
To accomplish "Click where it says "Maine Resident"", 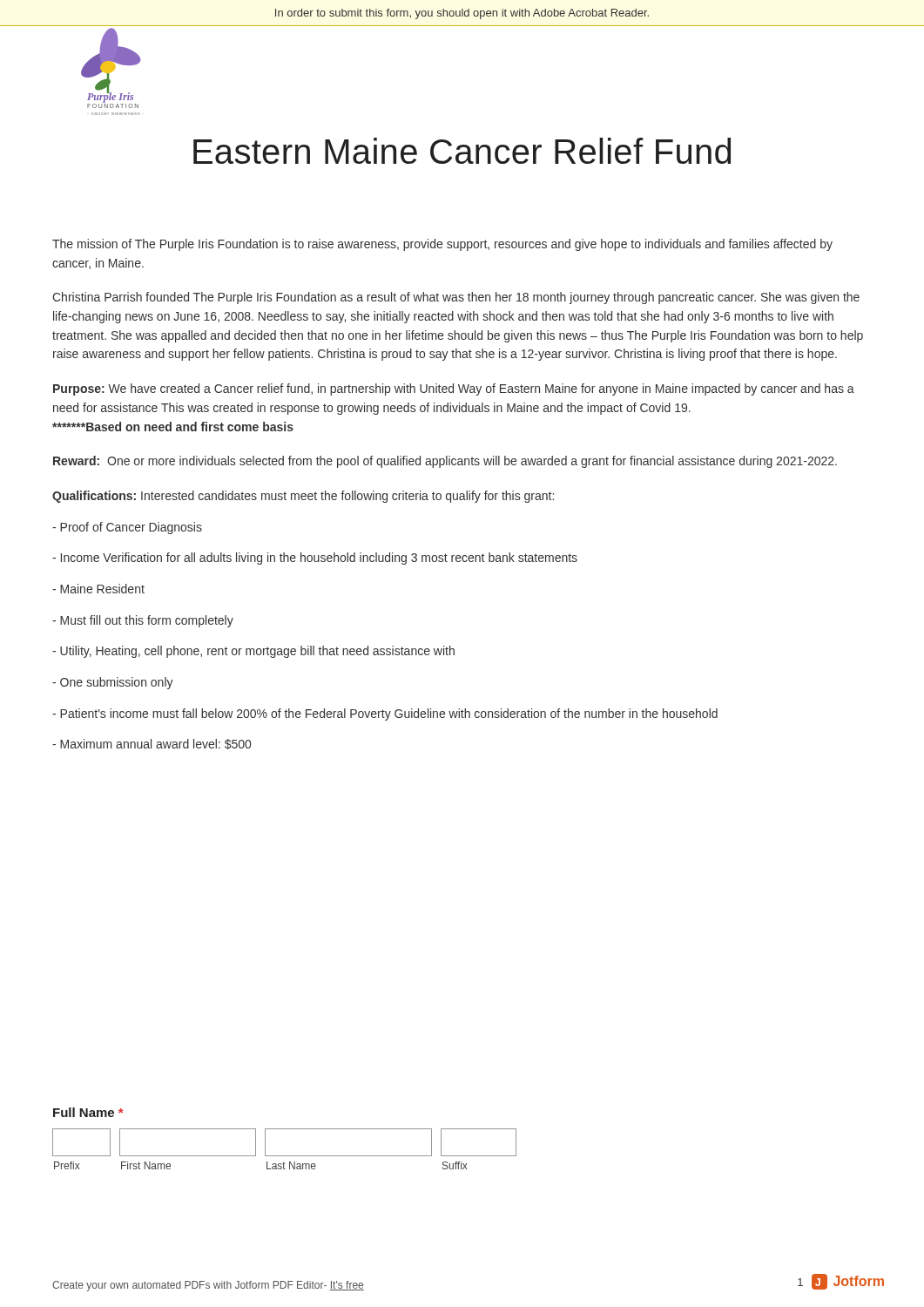I will pyautogui.click(x=98, y=589).
